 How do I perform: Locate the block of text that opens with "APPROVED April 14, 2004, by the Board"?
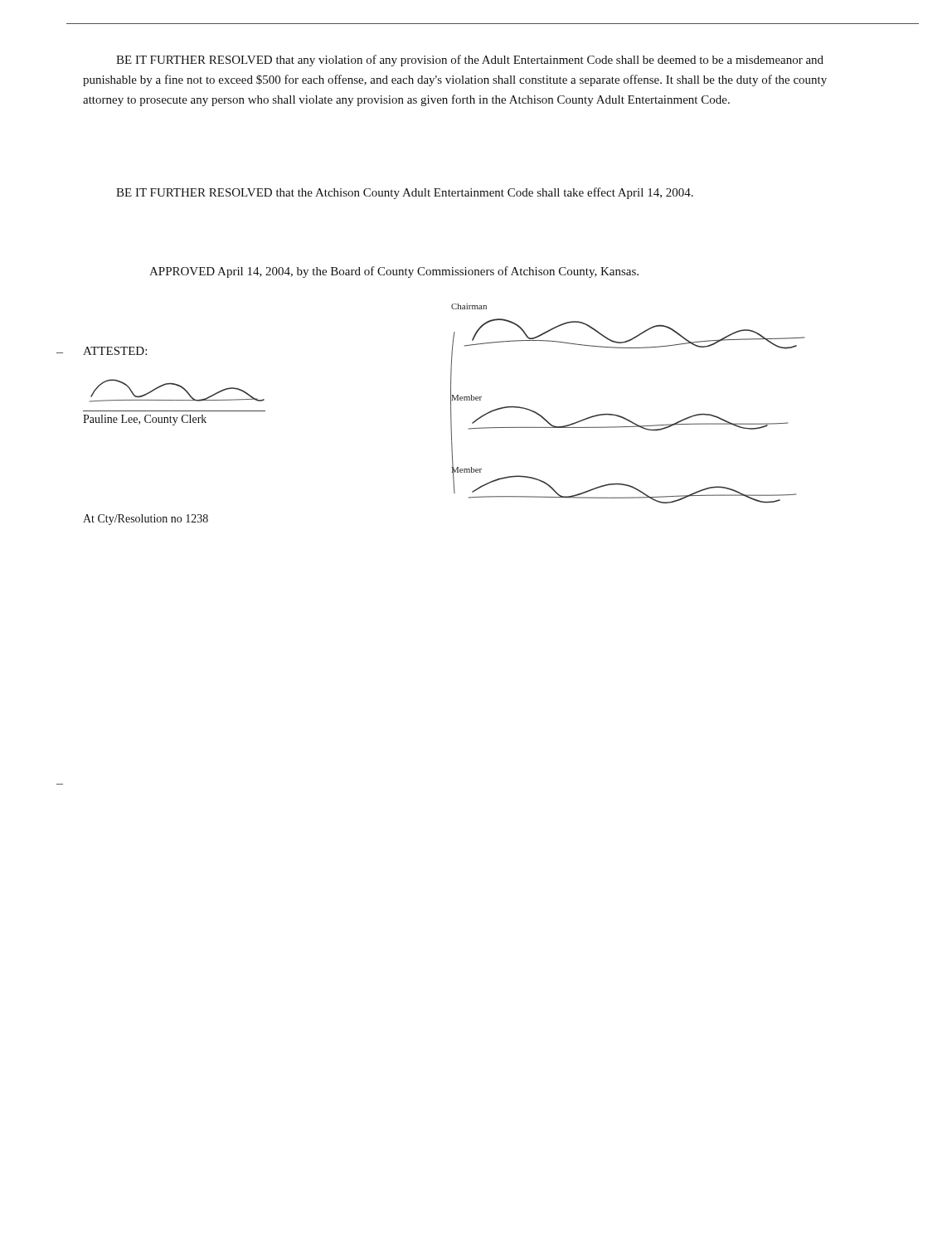click(x=361, y=271)
